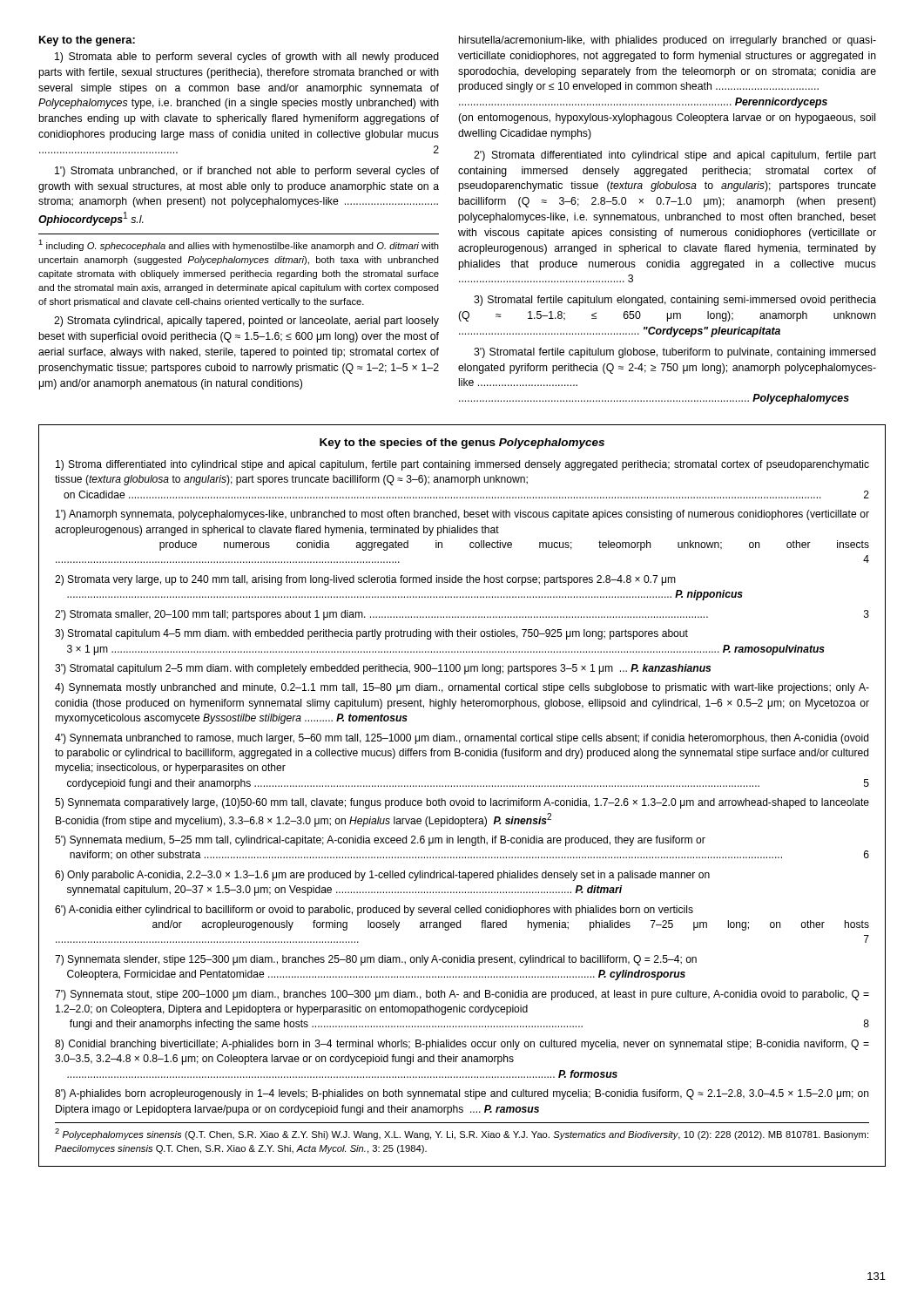Viewport: 924px width, 1307px height.
Task: Where is the passage that starts "3') Stromatal capitulum 2–5 mm"?
Action: tap(383, 668)
